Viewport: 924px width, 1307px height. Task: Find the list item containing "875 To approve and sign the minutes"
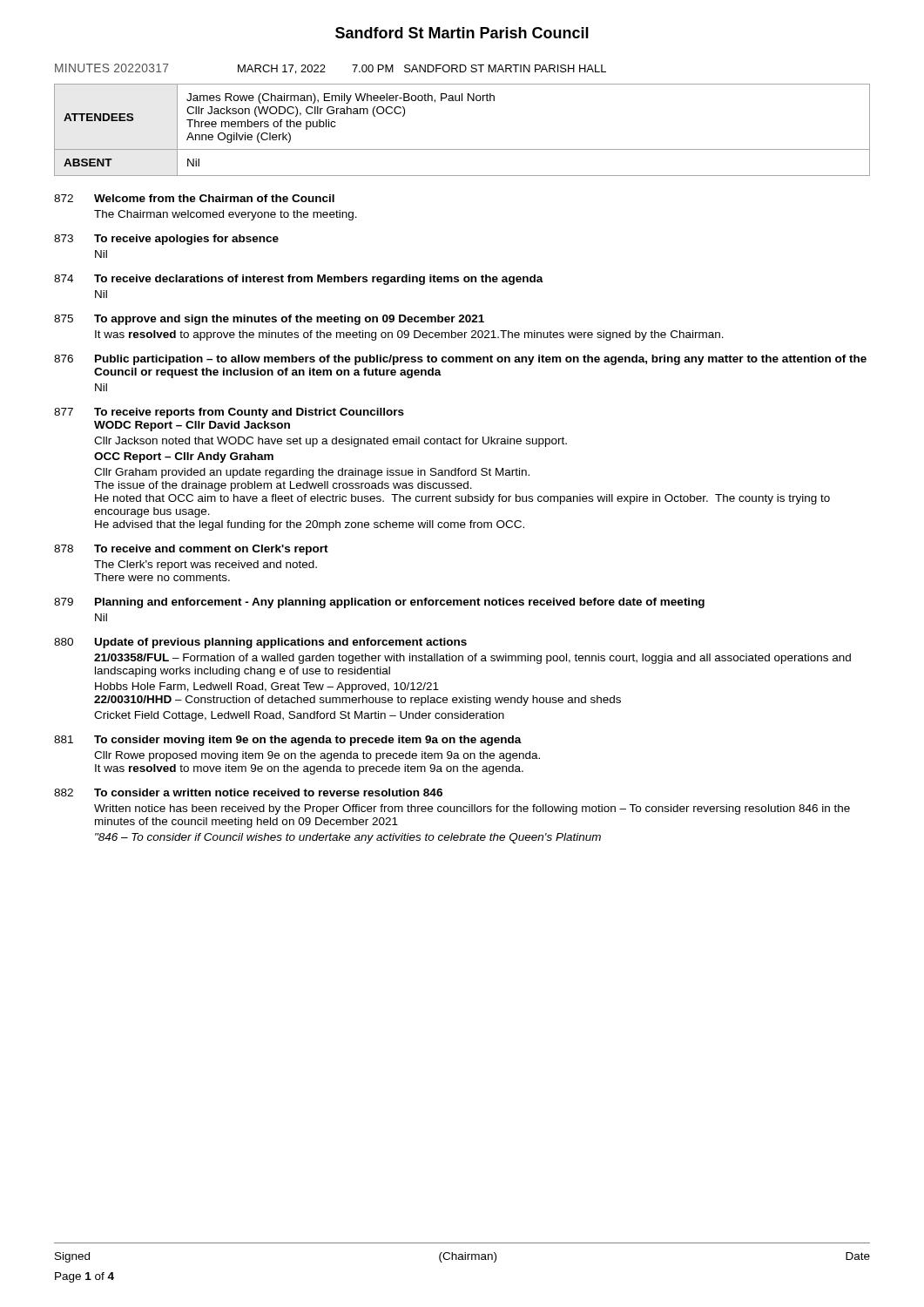point(462,328)
